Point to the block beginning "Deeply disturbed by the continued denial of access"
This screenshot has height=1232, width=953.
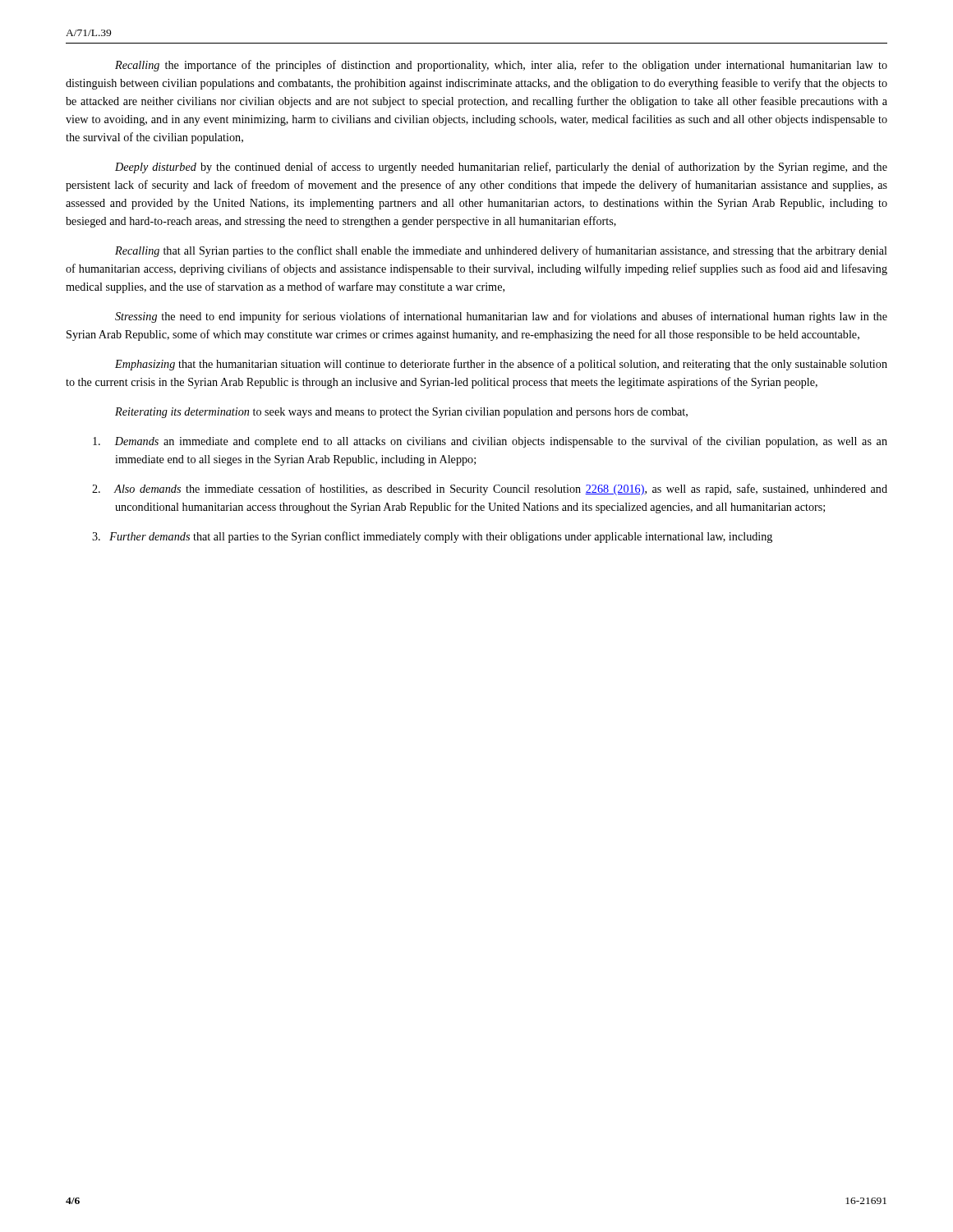click(476, 194)
